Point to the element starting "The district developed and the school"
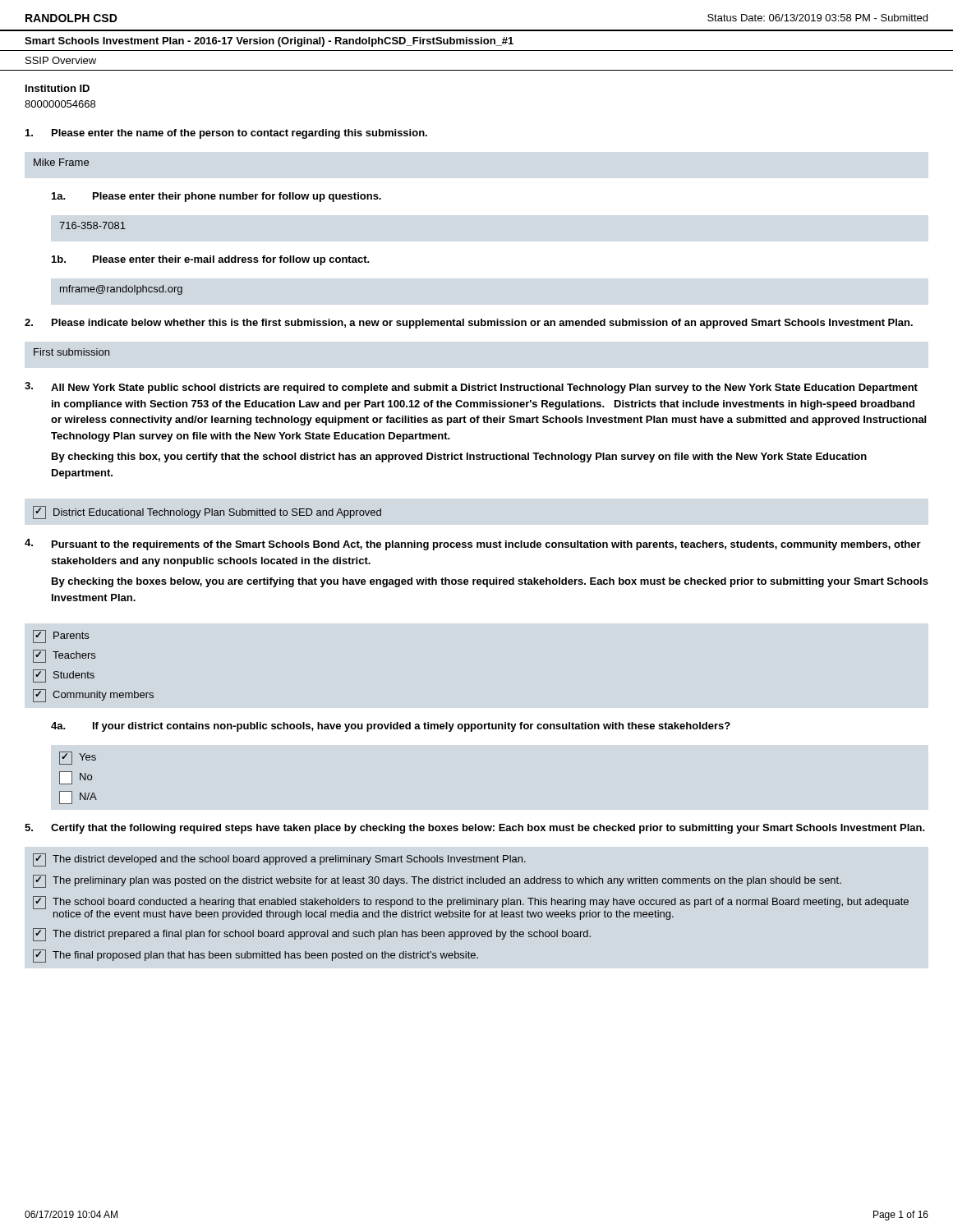This screenshot has height=1232, width=953. [476, 908]
